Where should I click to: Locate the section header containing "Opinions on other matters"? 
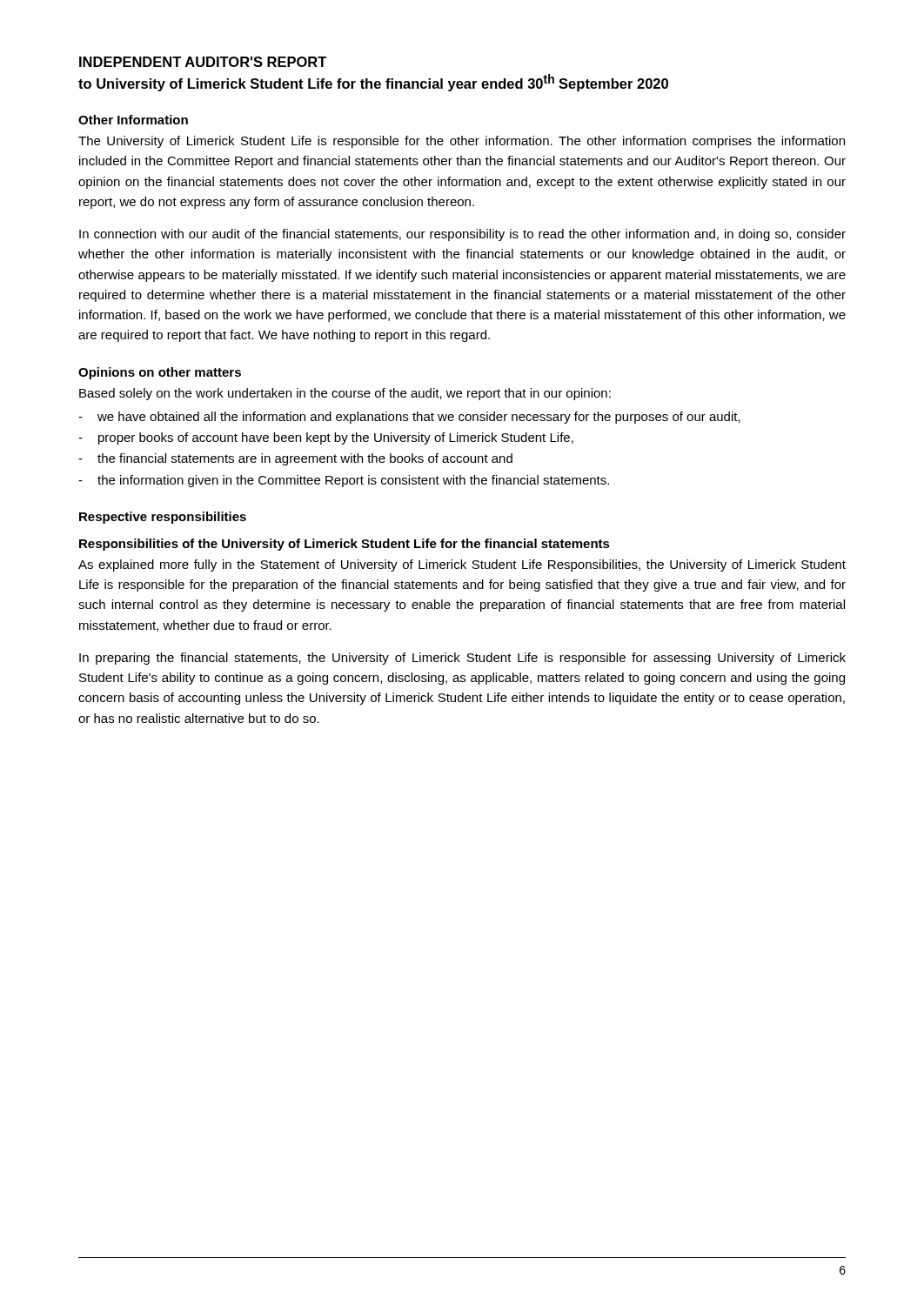(x=160, y=372)
